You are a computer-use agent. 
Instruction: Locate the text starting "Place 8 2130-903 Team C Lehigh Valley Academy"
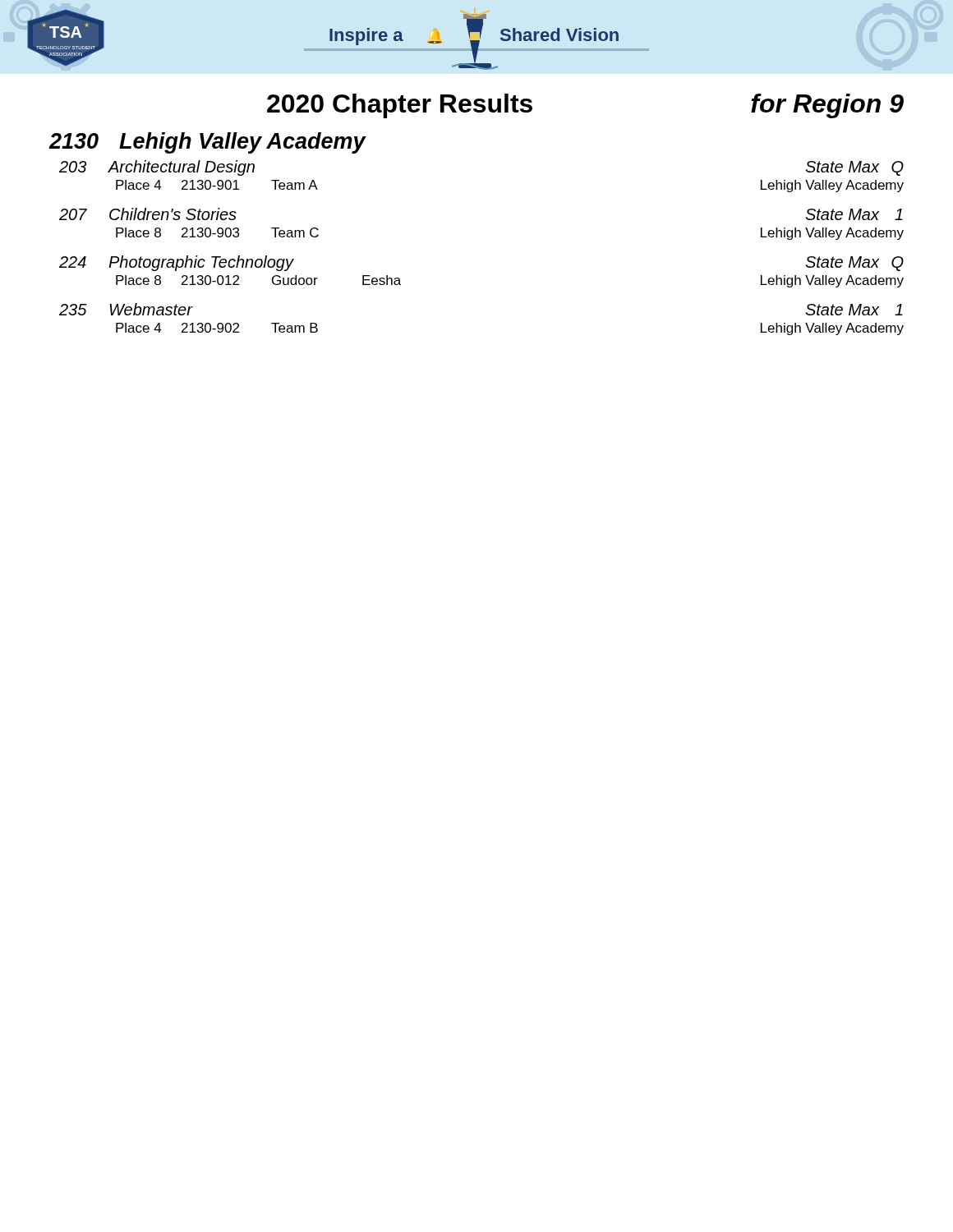[x=137, y=234]
